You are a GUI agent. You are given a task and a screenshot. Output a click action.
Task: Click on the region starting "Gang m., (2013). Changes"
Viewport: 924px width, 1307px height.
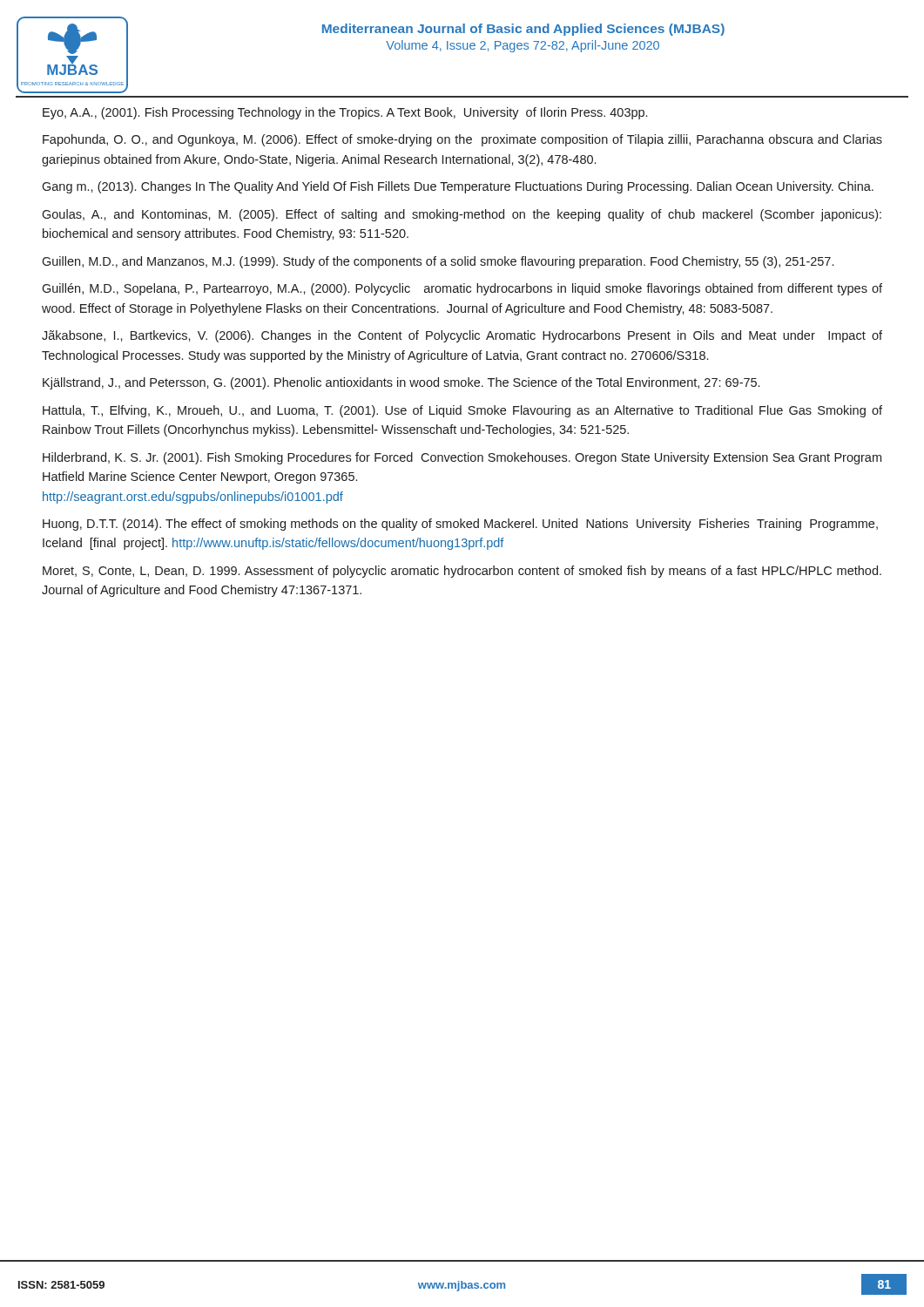pyautogui.click(x=458, y=187)
